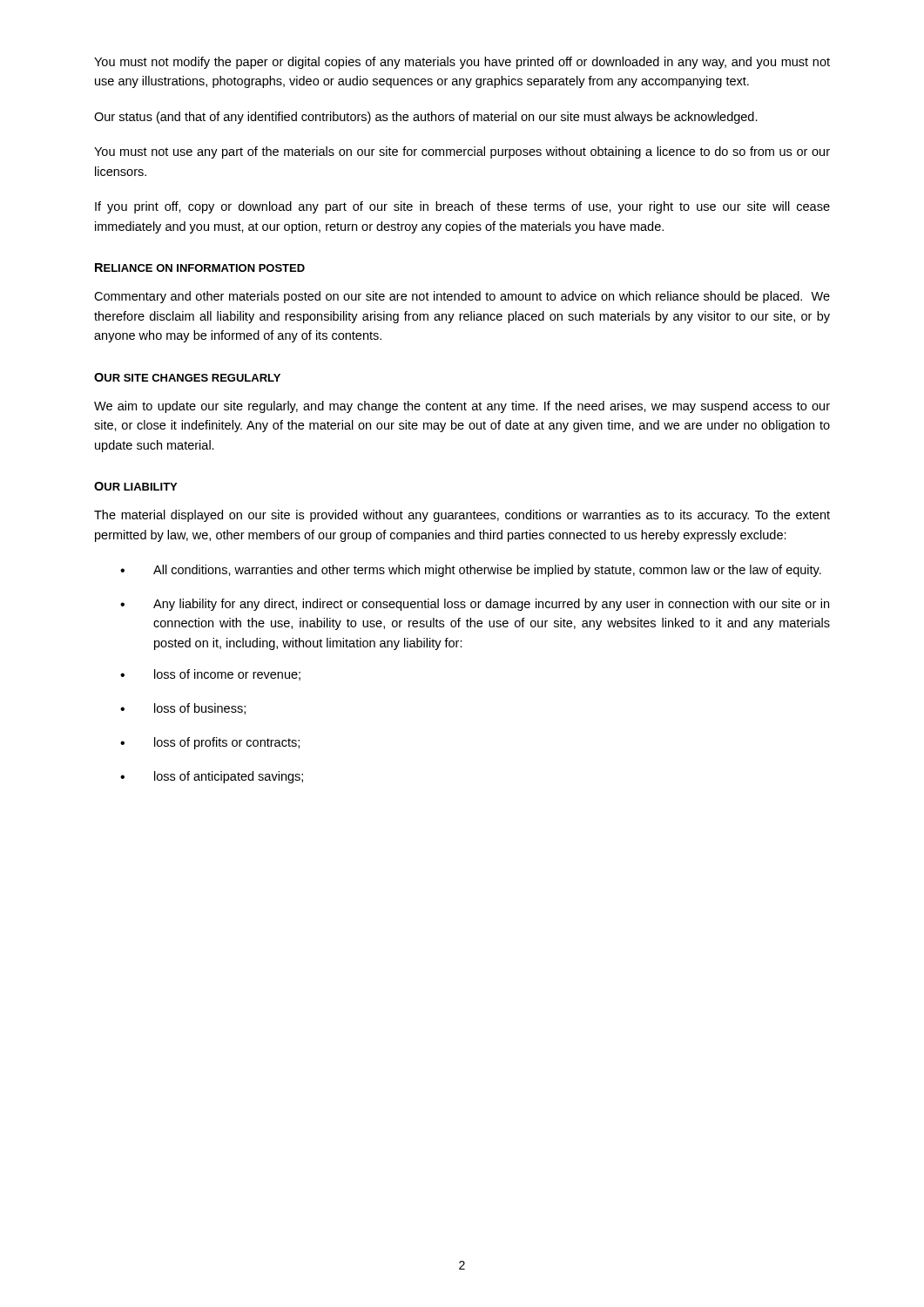Viewport: 924px width, 1307px height.
Task: Point to "• loss of income or revenue;"
Action: pyautogui.click(x=210, y=675)
